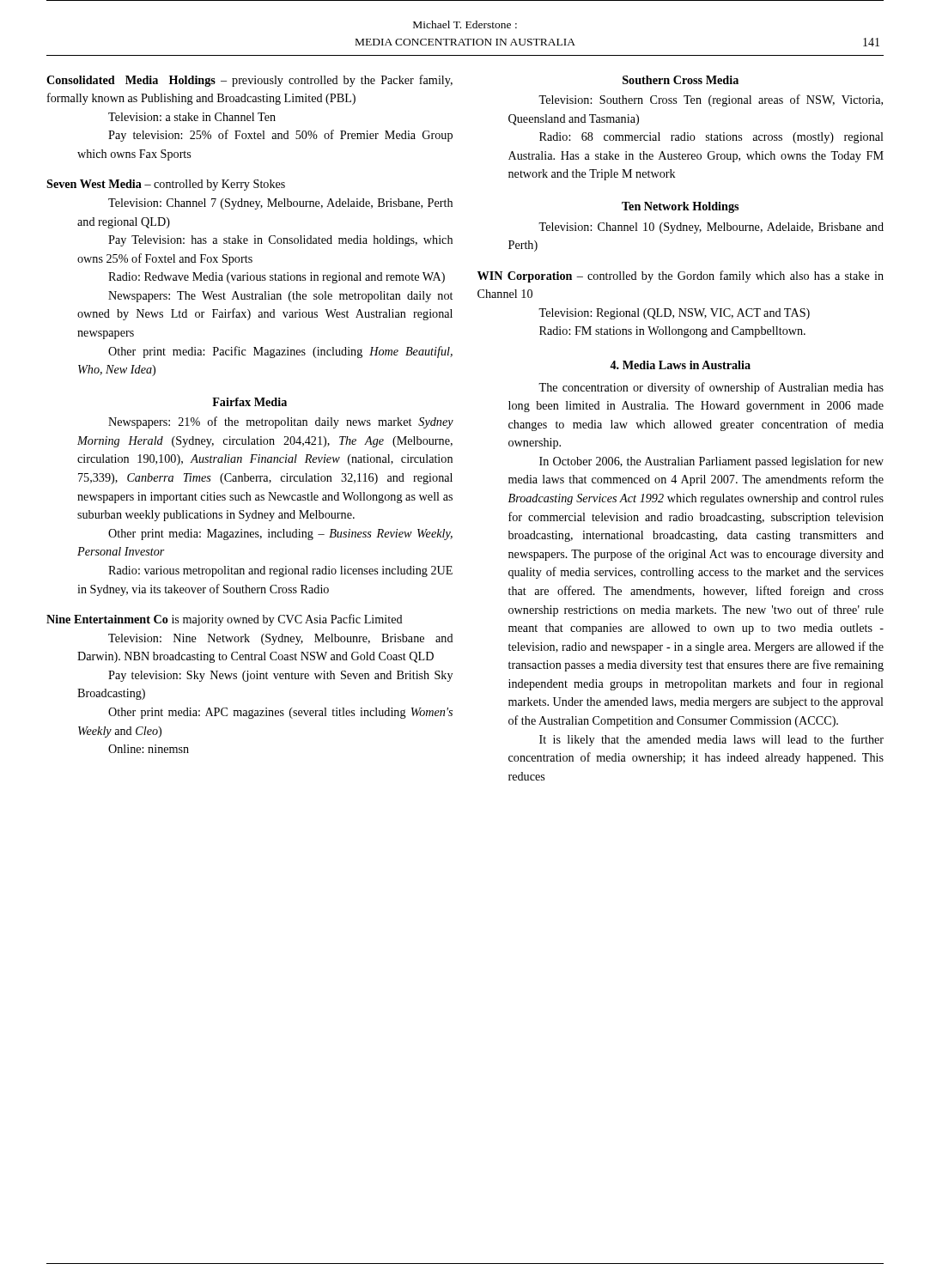
Task: Locate the text block starting "4. Media Laws in Australia"
Action: click(680, 365)
